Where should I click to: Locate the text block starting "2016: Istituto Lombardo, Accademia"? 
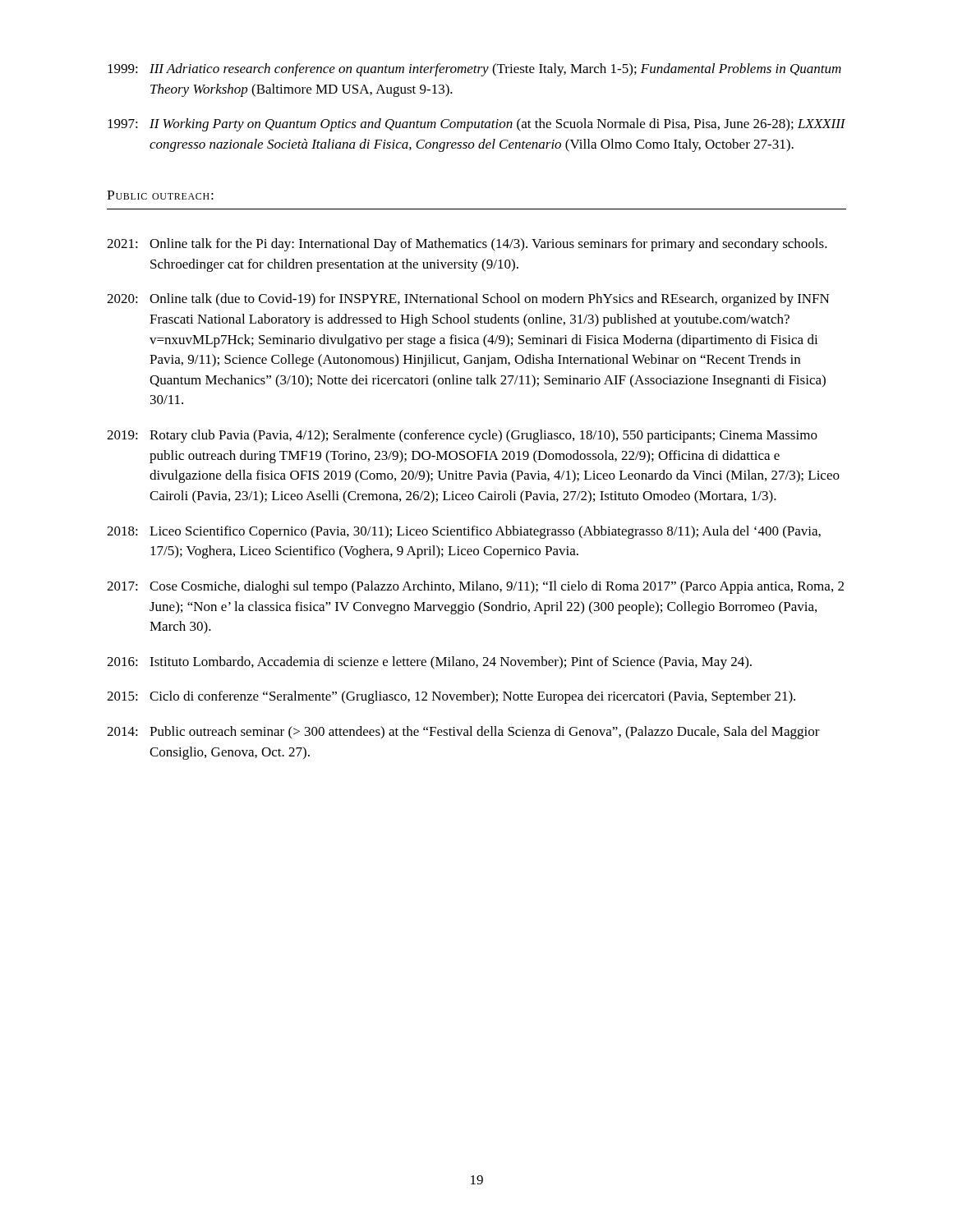point(476,662)
